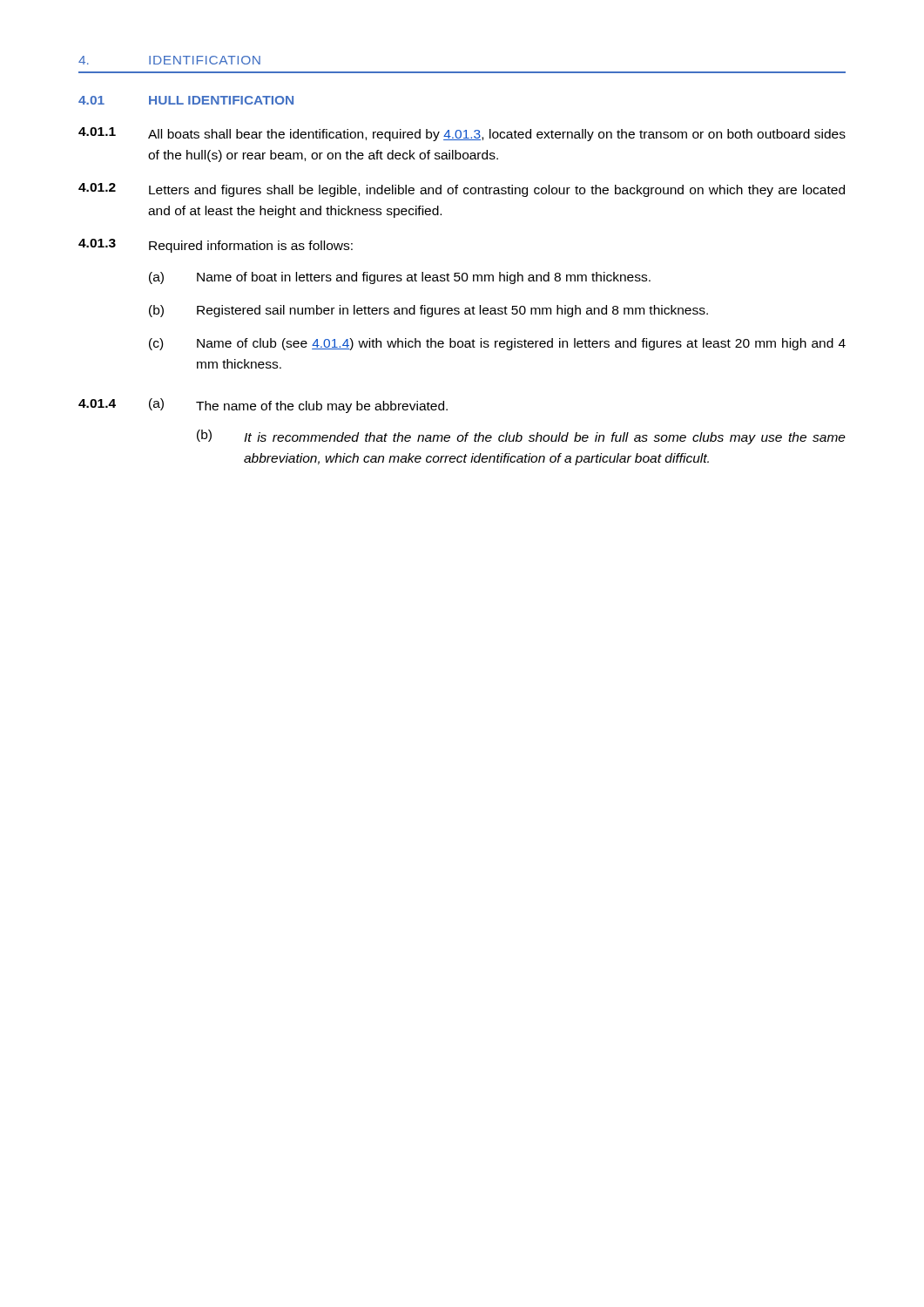This screenshot has height=1307, width=924.
Task: Find the text block starting "4. IDENTIFICATION"
Action: pos(170,60)
